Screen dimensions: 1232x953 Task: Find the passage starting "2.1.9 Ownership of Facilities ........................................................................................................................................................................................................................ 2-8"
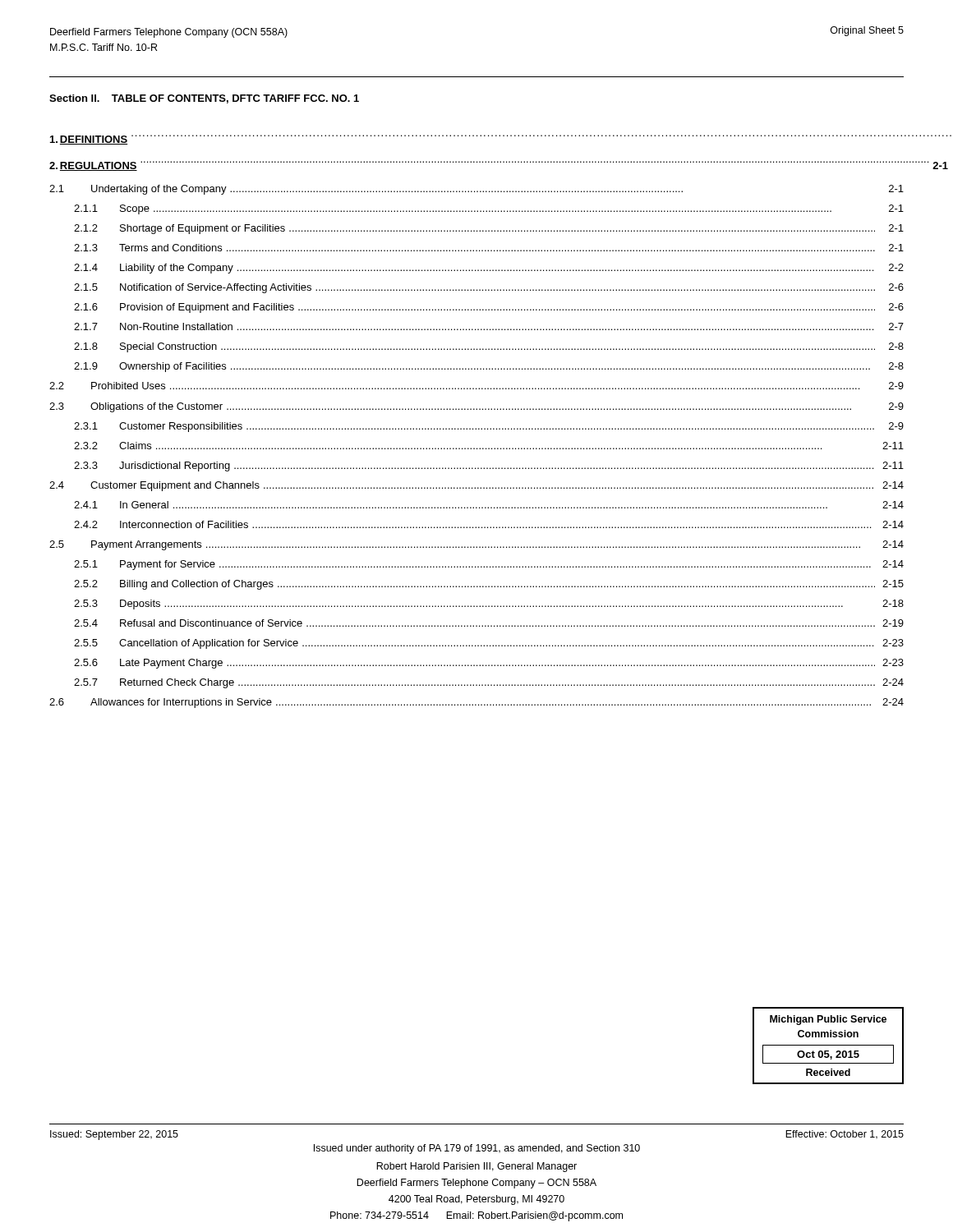[x=489, y=367]
